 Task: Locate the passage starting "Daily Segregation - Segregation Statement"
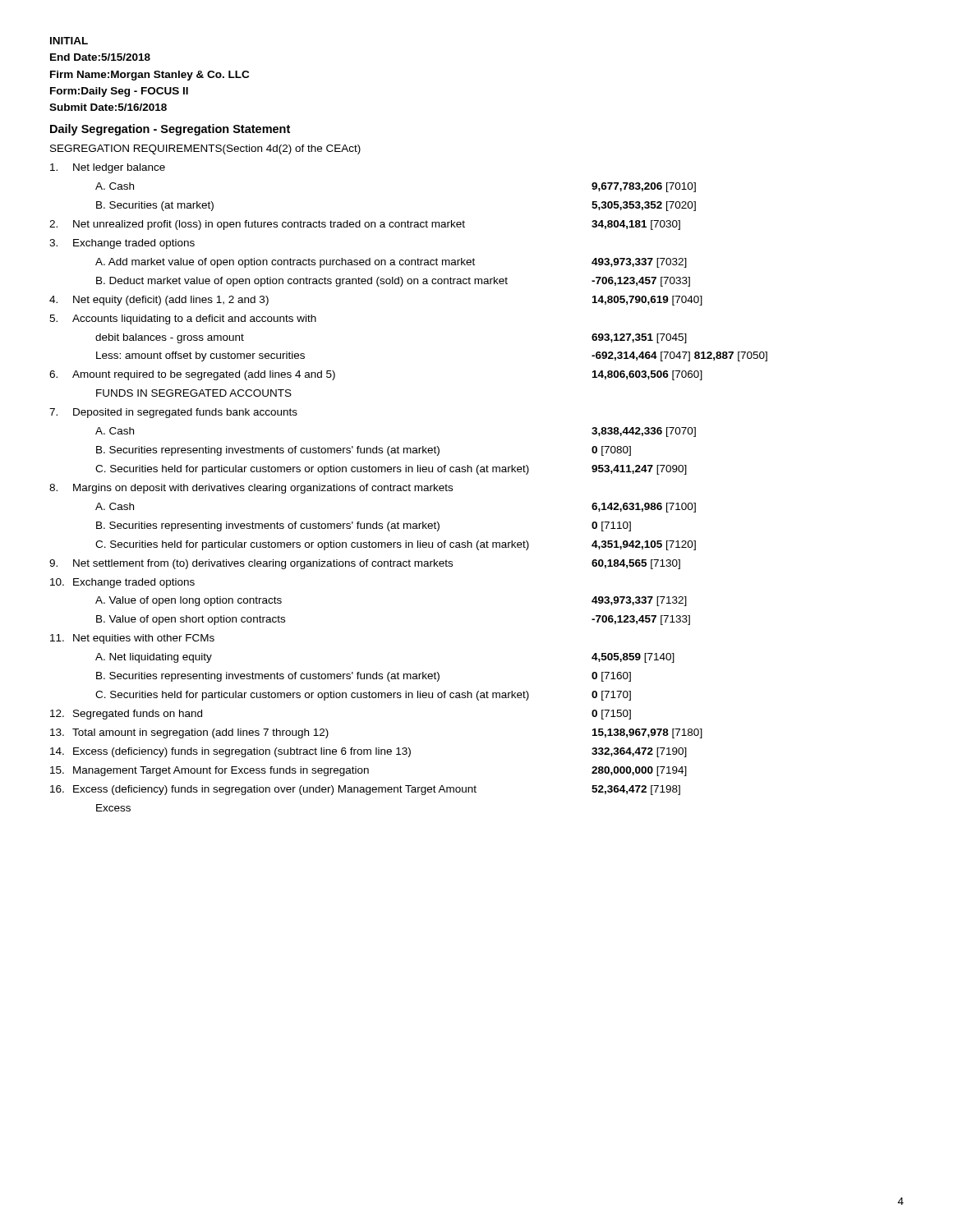click(x=170, y=129)
